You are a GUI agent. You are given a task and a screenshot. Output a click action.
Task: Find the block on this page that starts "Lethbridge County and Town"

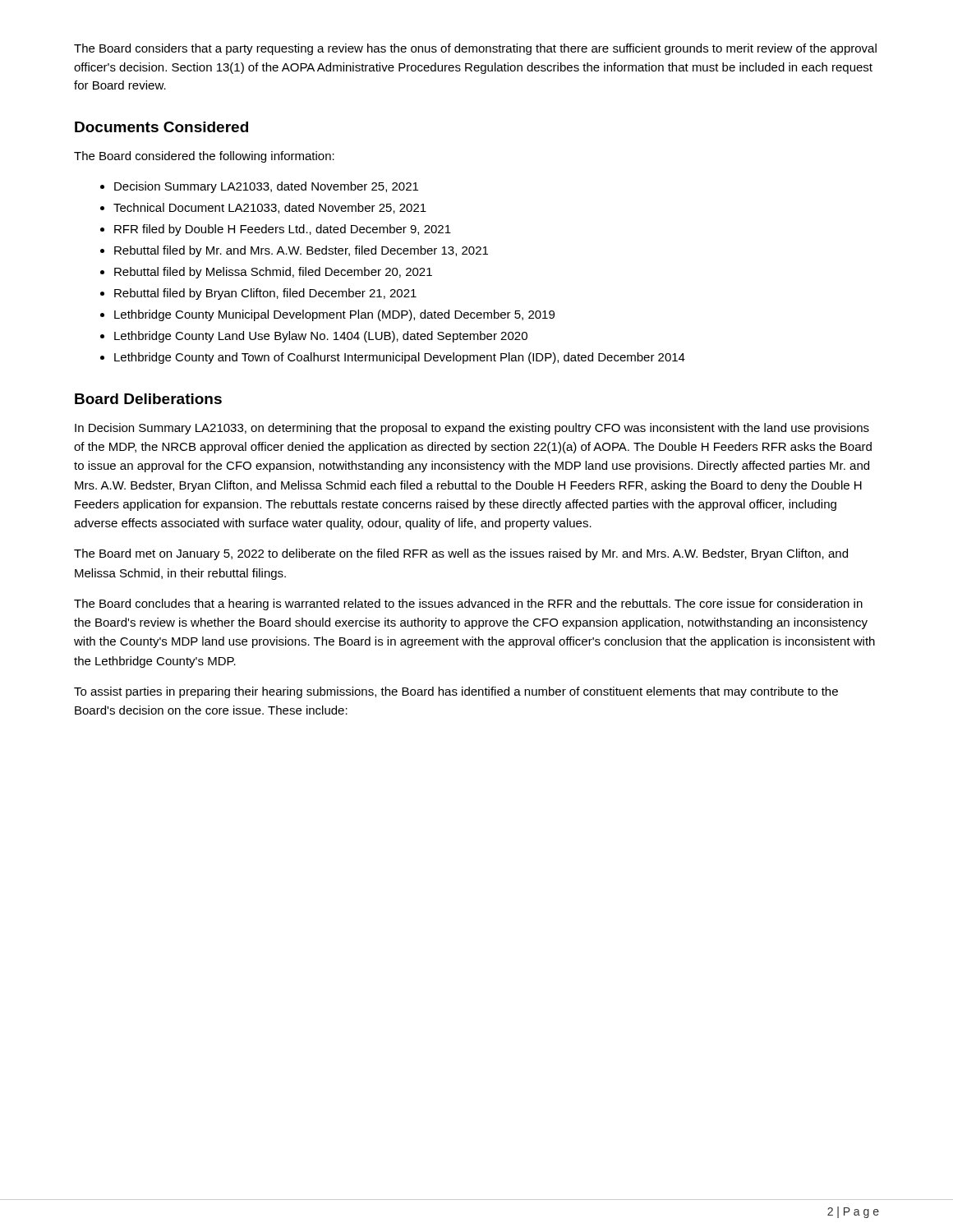399,357
